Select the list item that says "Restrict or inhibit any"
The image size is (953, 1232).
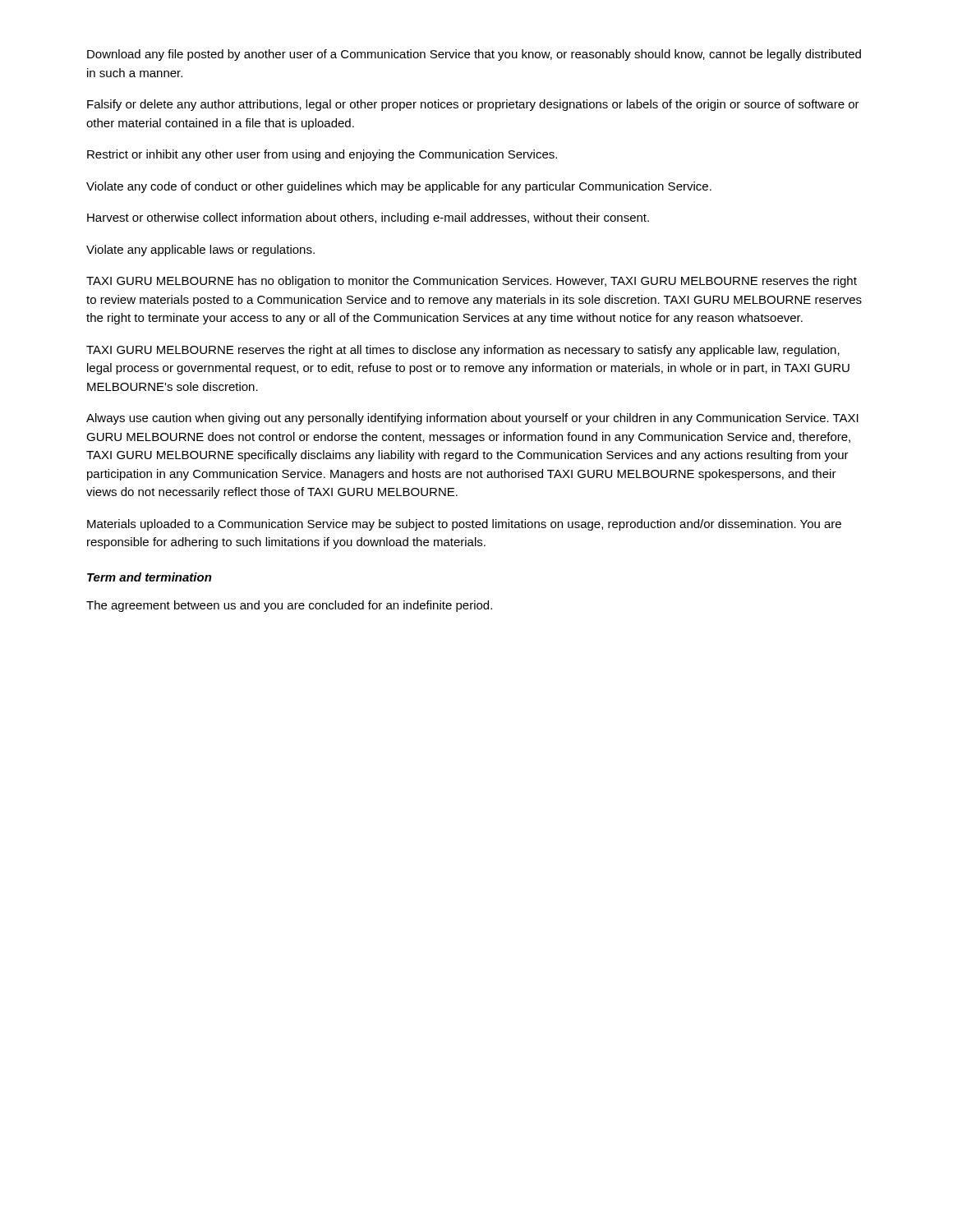[x=322, y=154]
